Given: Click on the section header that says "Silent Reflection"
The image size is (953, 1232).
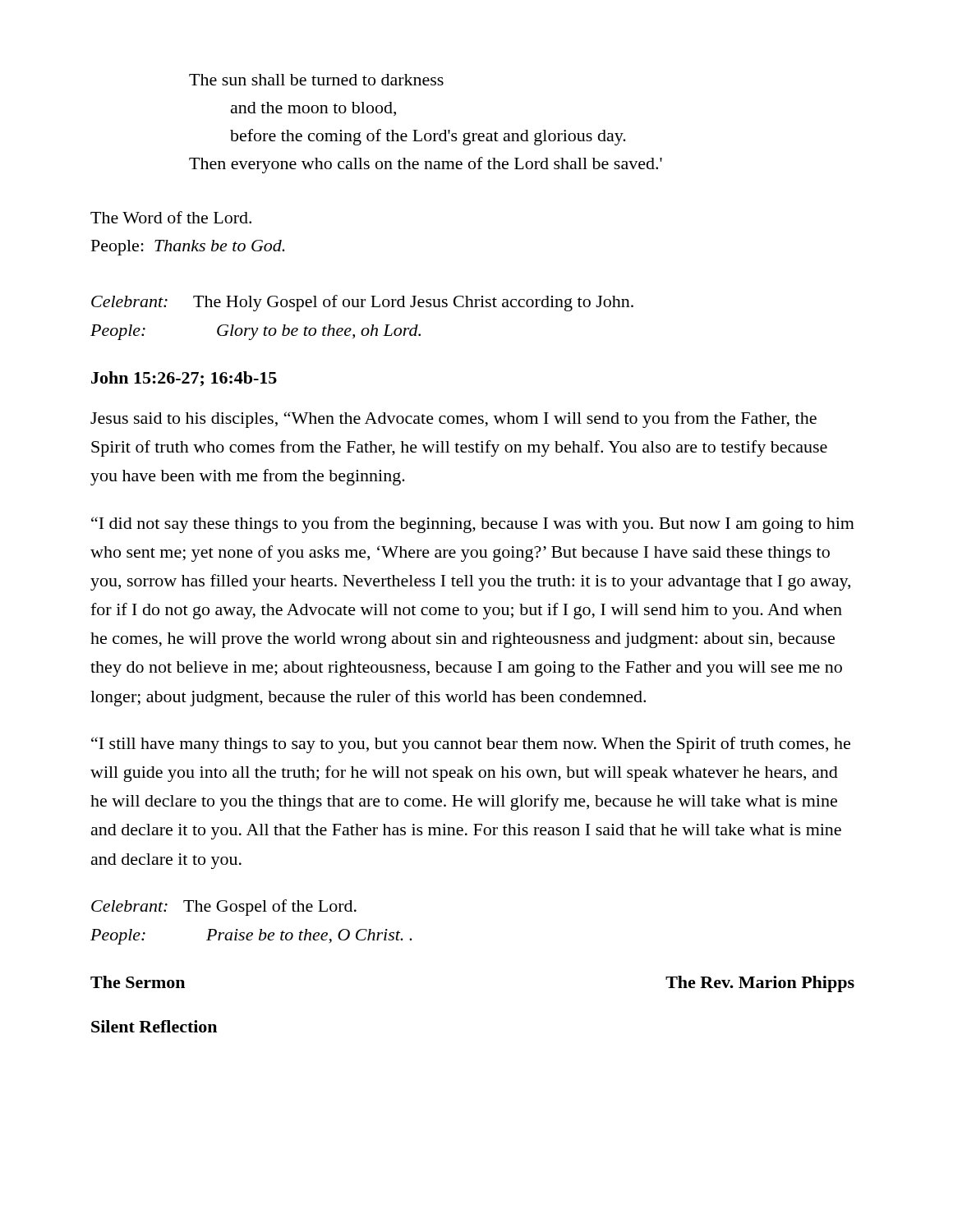Looking at the screenshot, I should (x=154, y=1026).
